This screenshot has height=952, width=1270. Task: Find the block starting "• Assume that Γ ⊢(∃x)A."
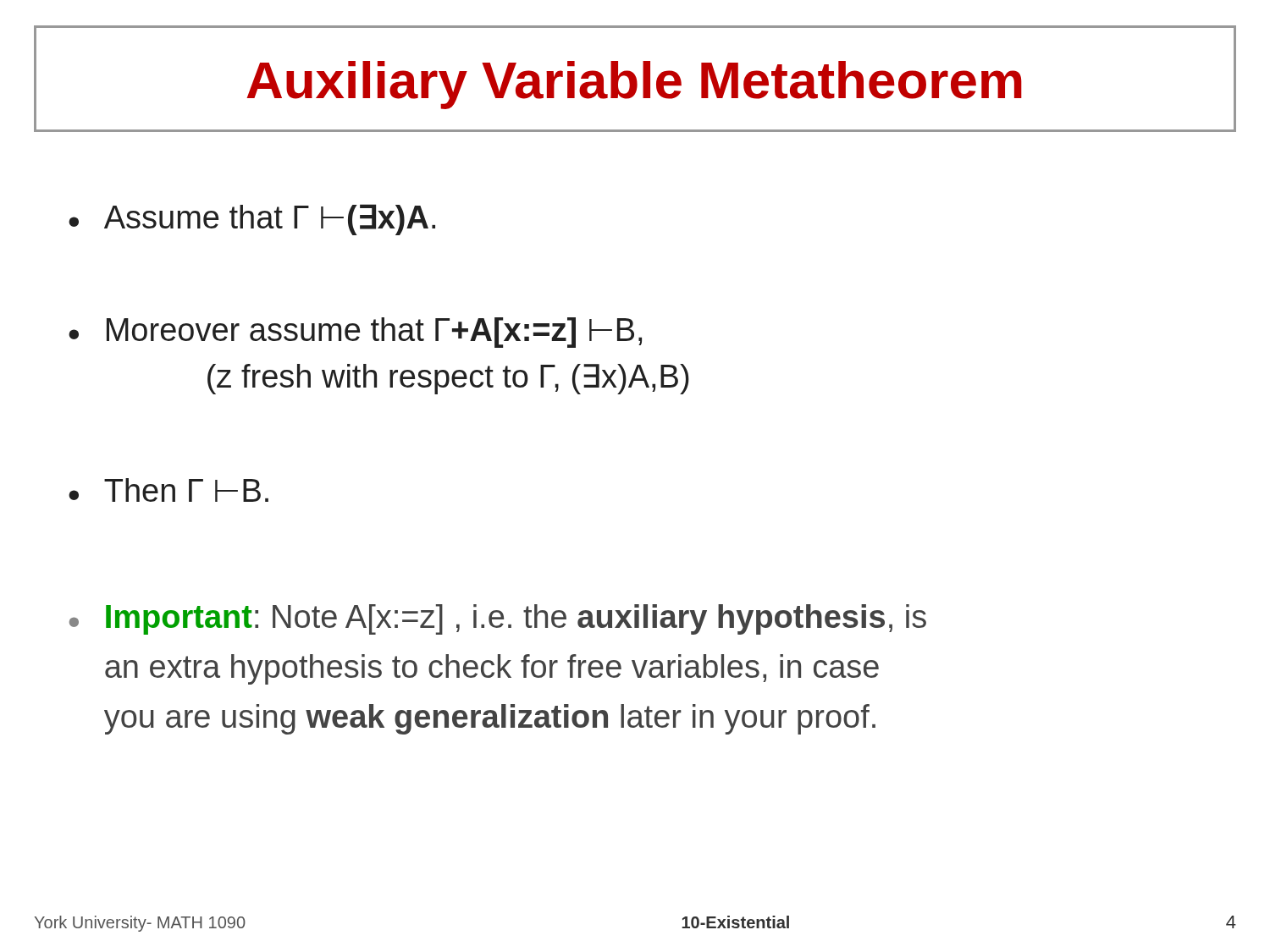252,220
